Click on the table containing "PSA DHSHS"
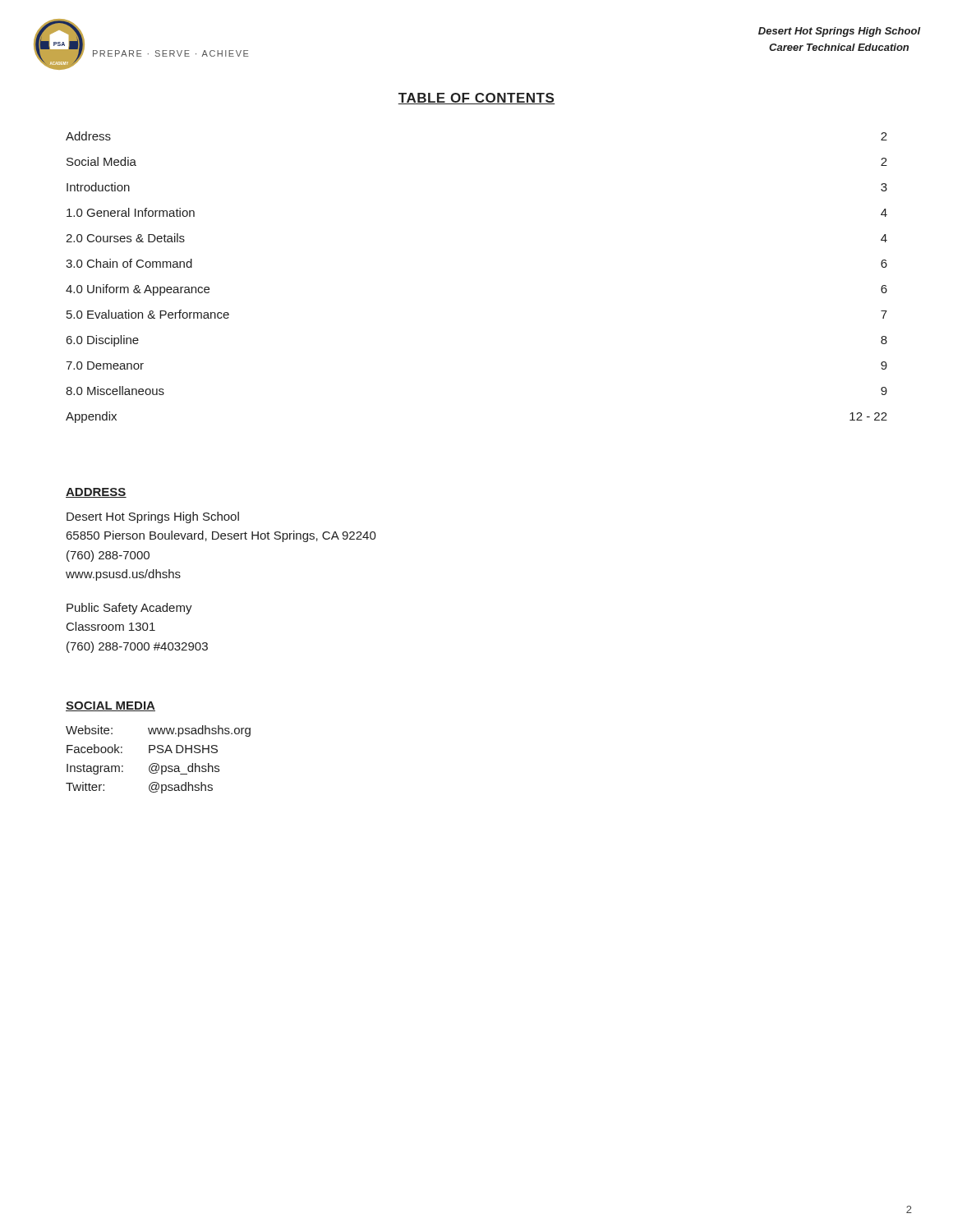Viewport: 953px width, 1232px height. point(159,758)
